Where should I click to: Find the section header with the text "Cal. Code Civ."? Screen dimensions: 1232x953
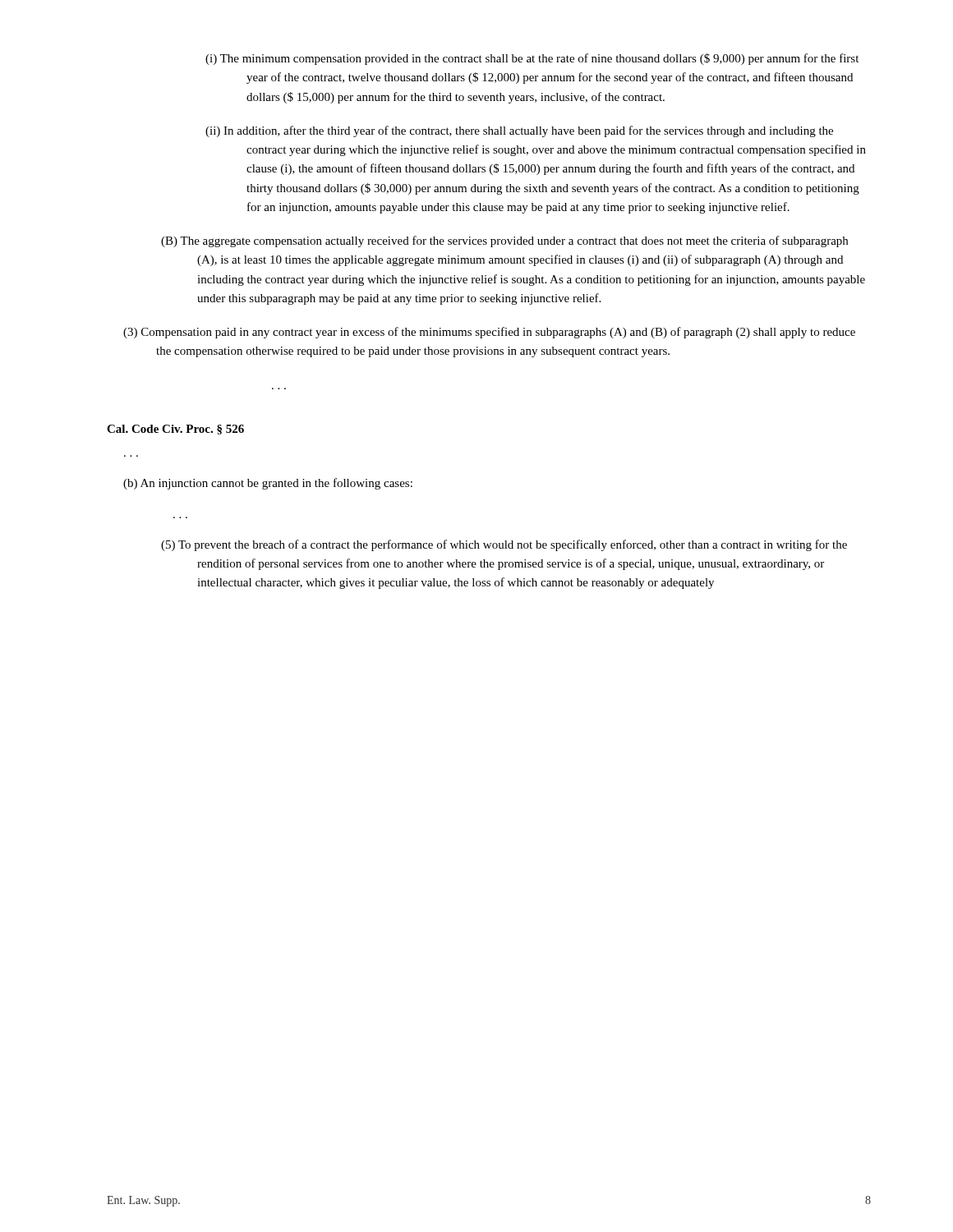pyautogui.click(x=175, y=429)
